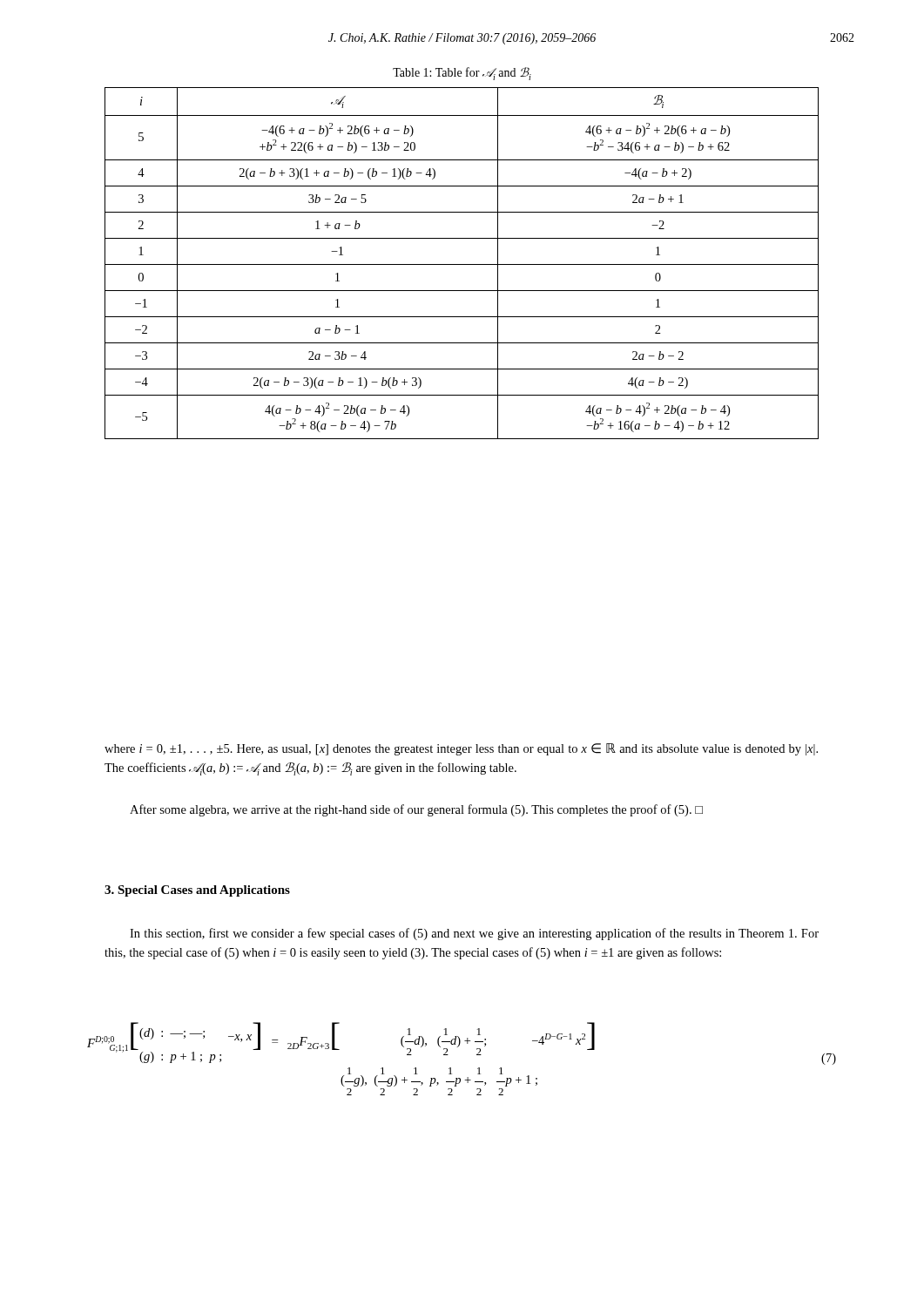924x1307 pixels.
Task: Find the table that mentions "ℬ i"
Action: click(462, 263)
